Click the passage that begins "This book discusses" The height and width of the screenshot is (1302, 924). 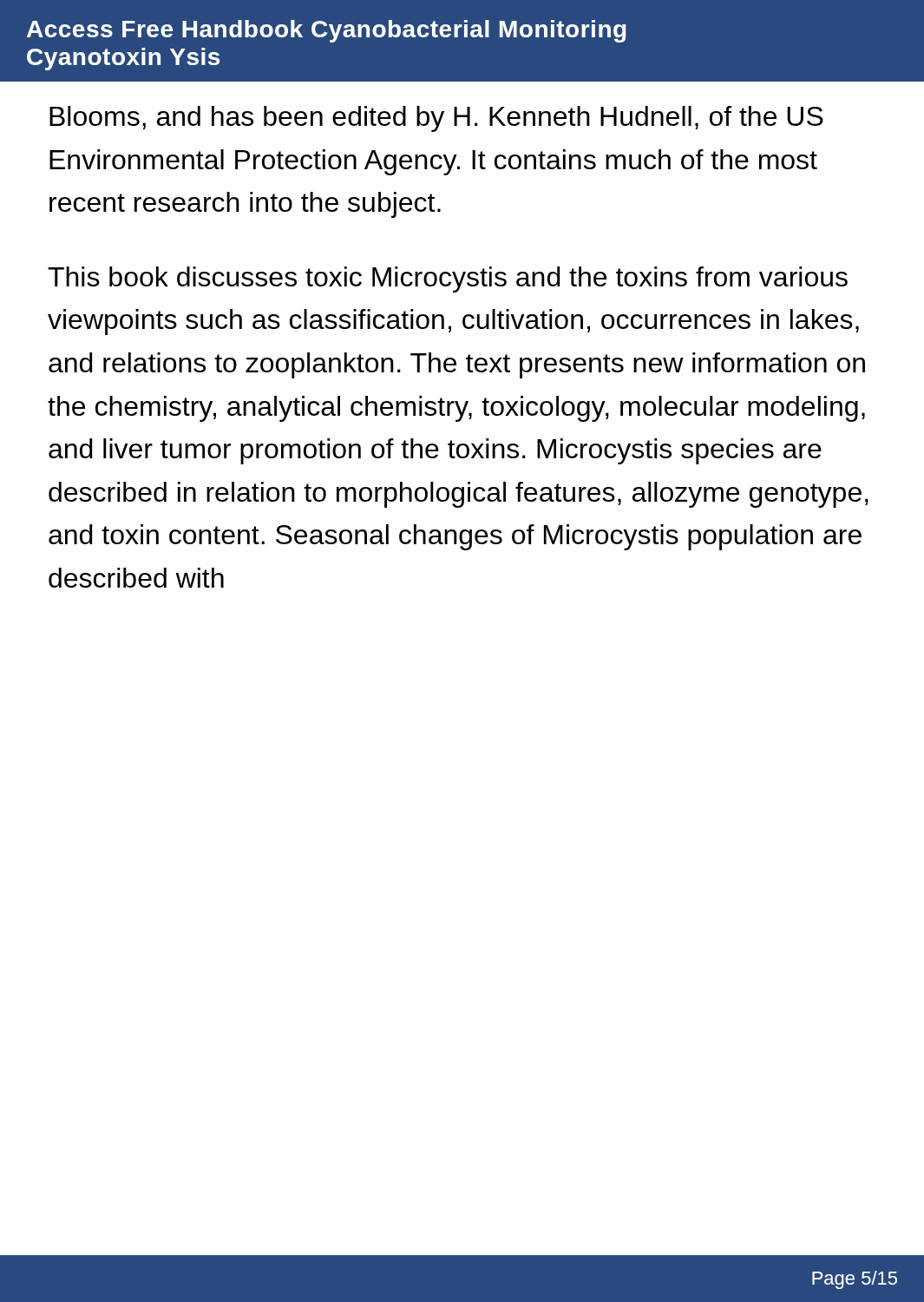click(x=459, y=427)
